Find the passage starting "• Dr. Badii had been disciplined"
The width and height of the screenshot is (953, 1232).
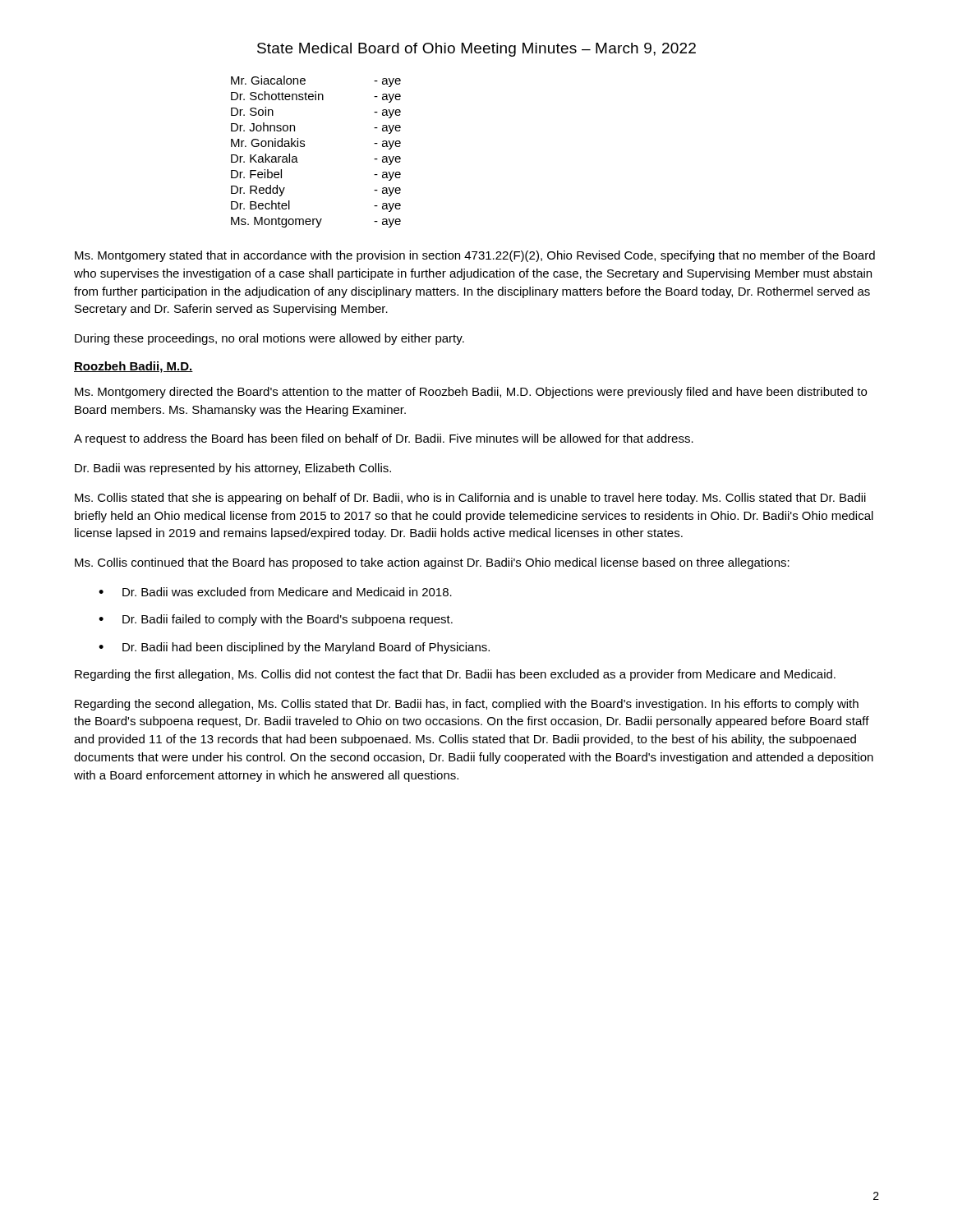point(295,647)
